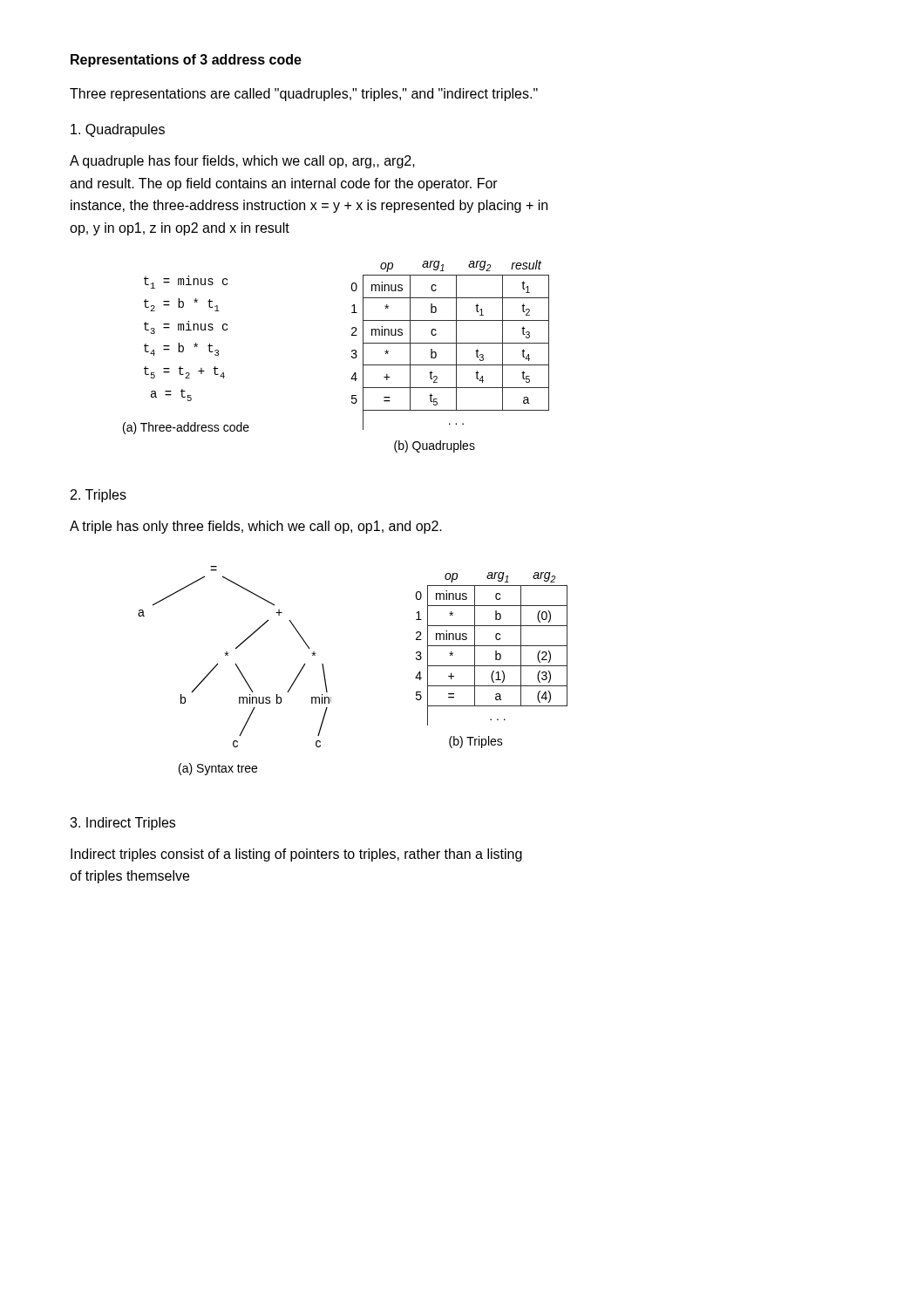Find a section header
This screenshot has height=1308, width=924.
[186, 60]
